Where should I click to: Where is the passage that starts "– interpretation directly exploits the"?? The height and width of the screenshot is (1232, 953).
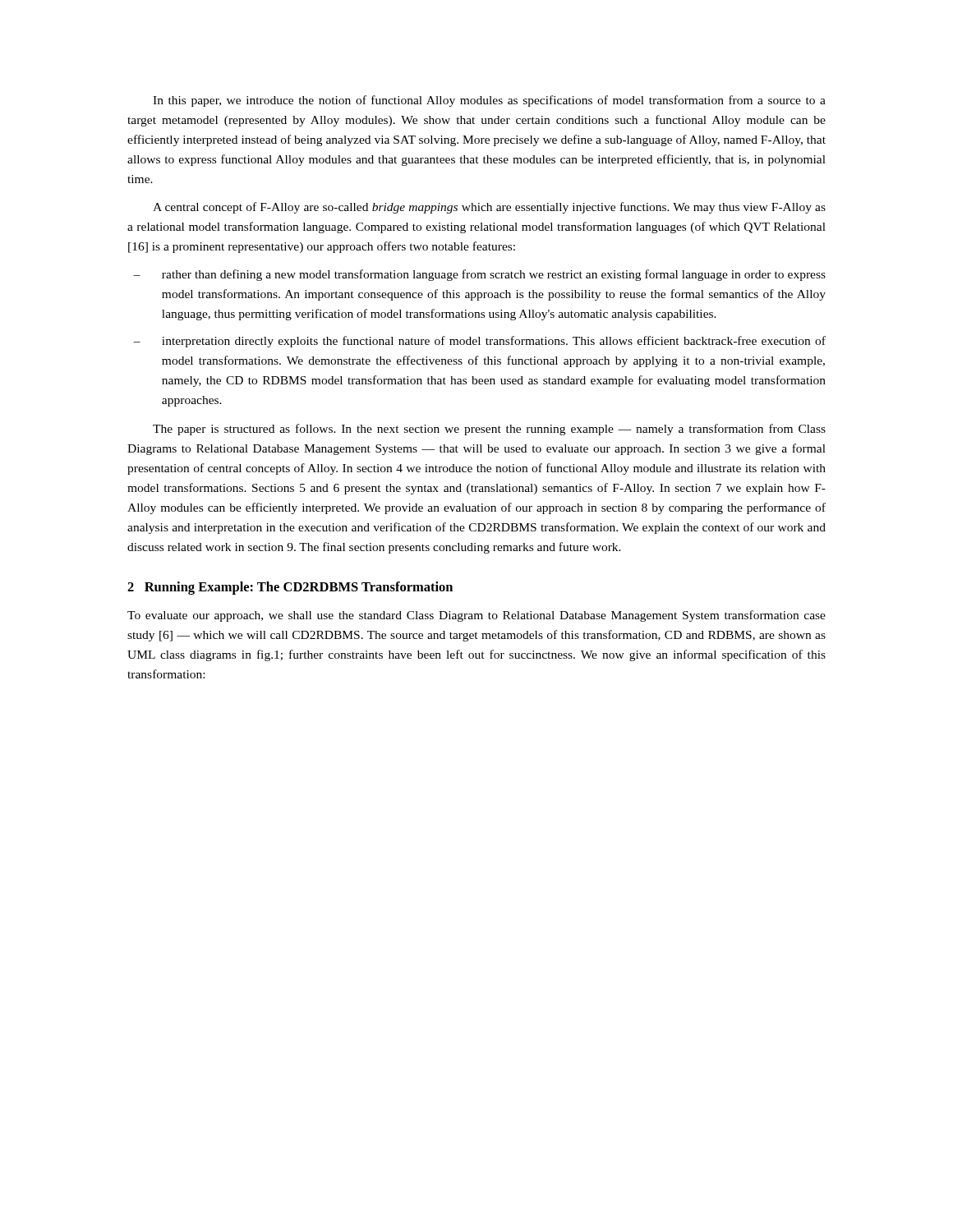point(476,370)
